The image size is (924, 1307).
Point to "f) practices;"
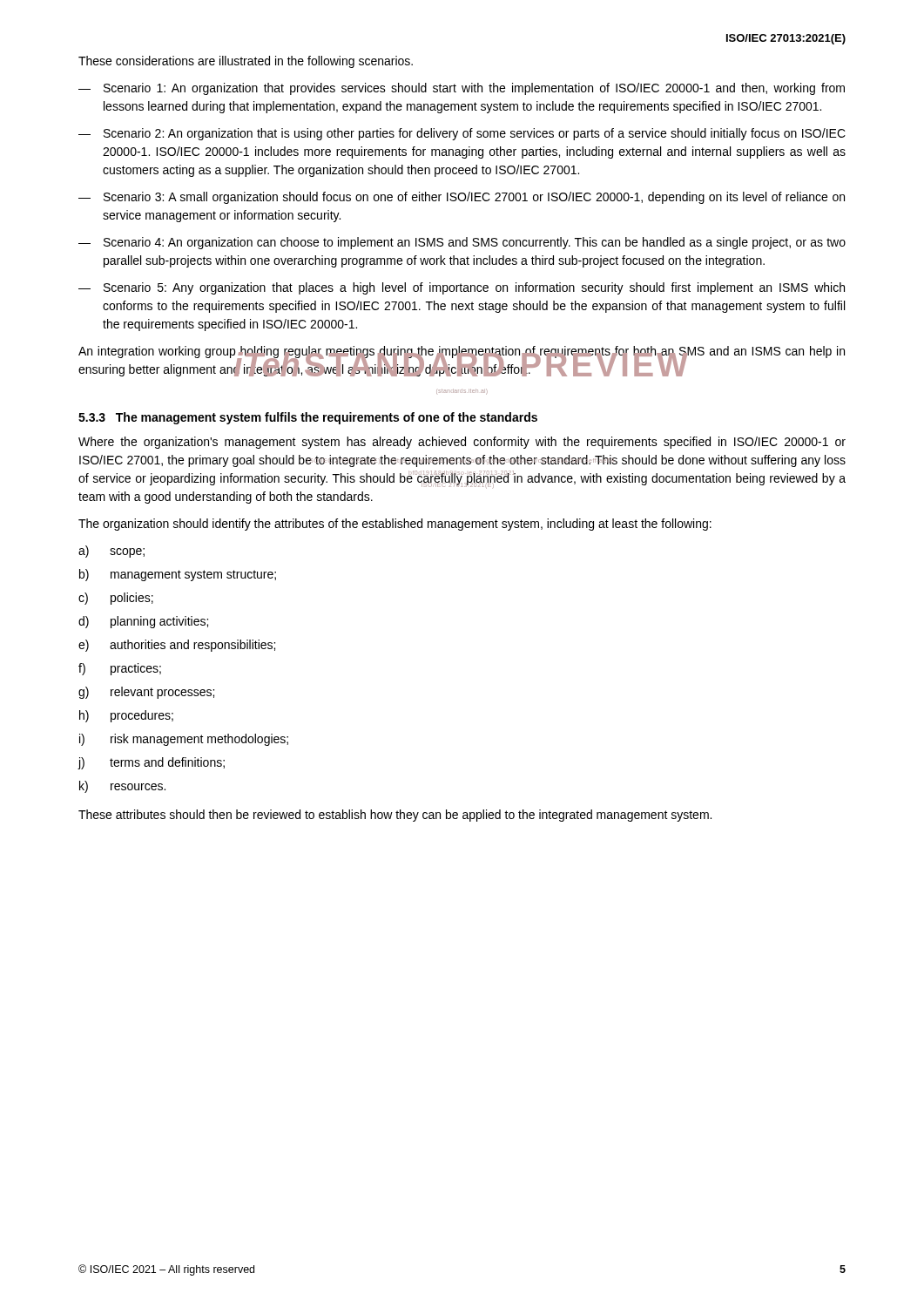(120, 669)
